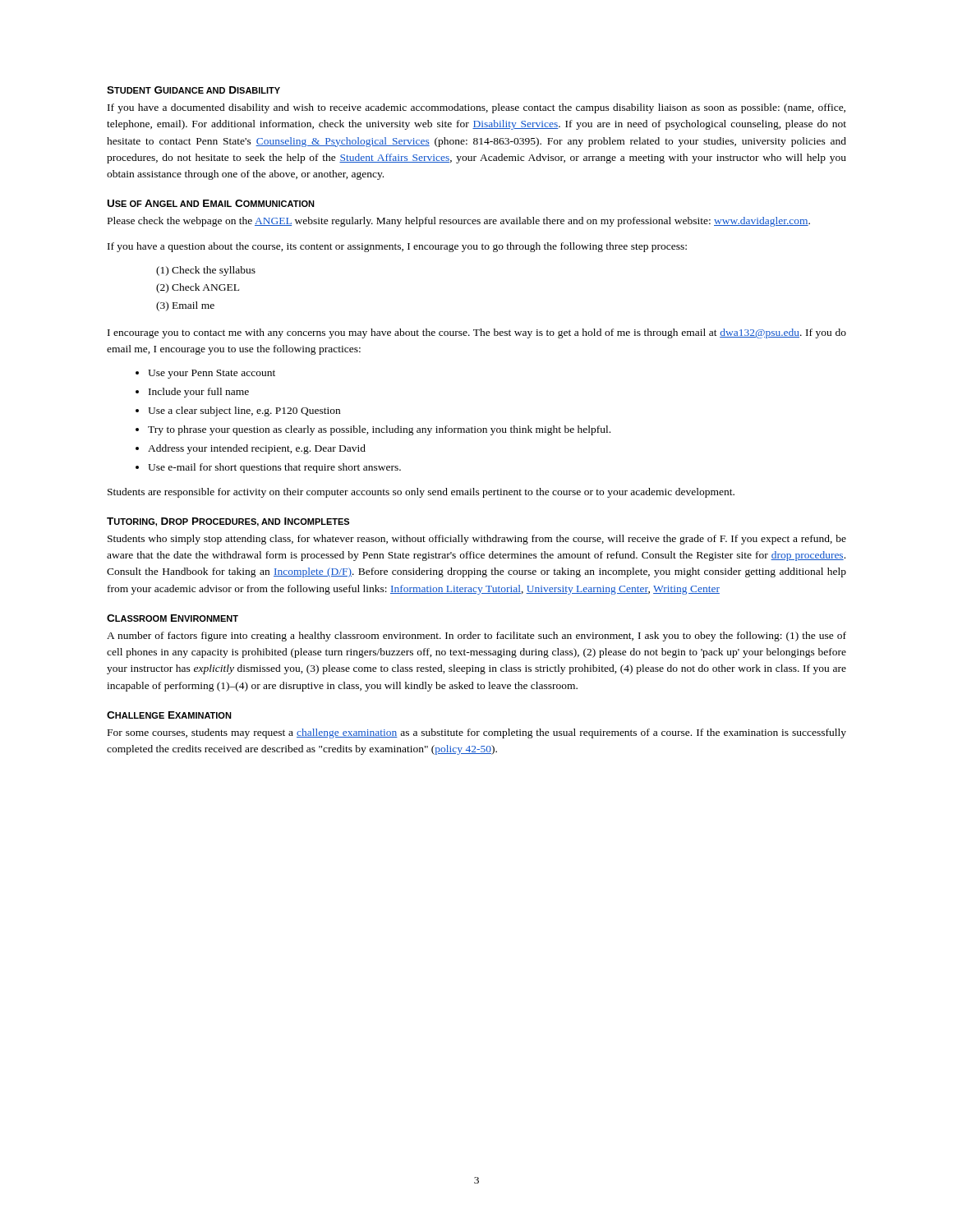The image size is (953, 1232).
Task: Point to the passage starting "Use your Penn"
Action: tap(212, 373)
